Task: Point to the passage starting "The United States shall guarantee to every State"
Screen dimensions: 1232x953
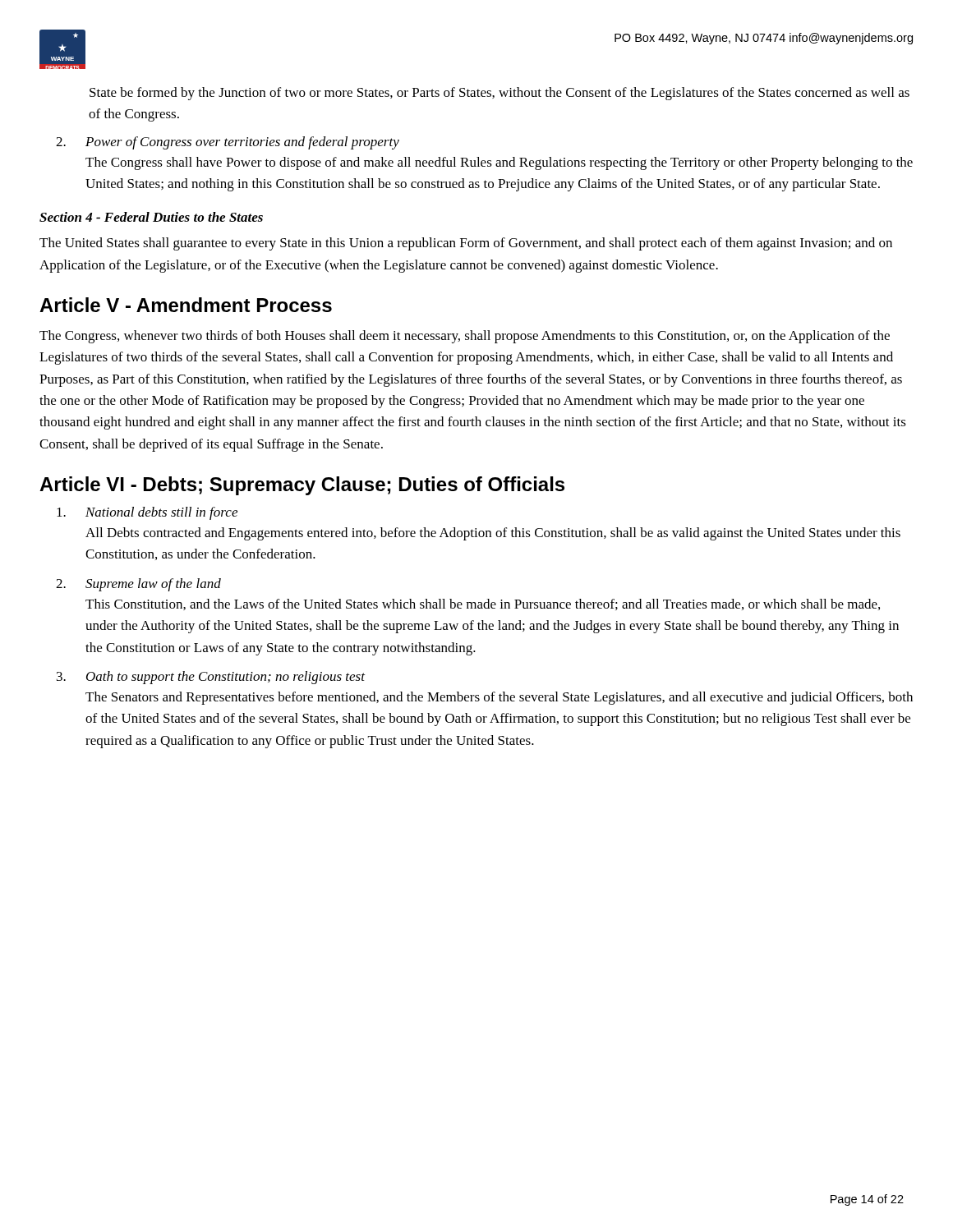Action: (466, 254)
